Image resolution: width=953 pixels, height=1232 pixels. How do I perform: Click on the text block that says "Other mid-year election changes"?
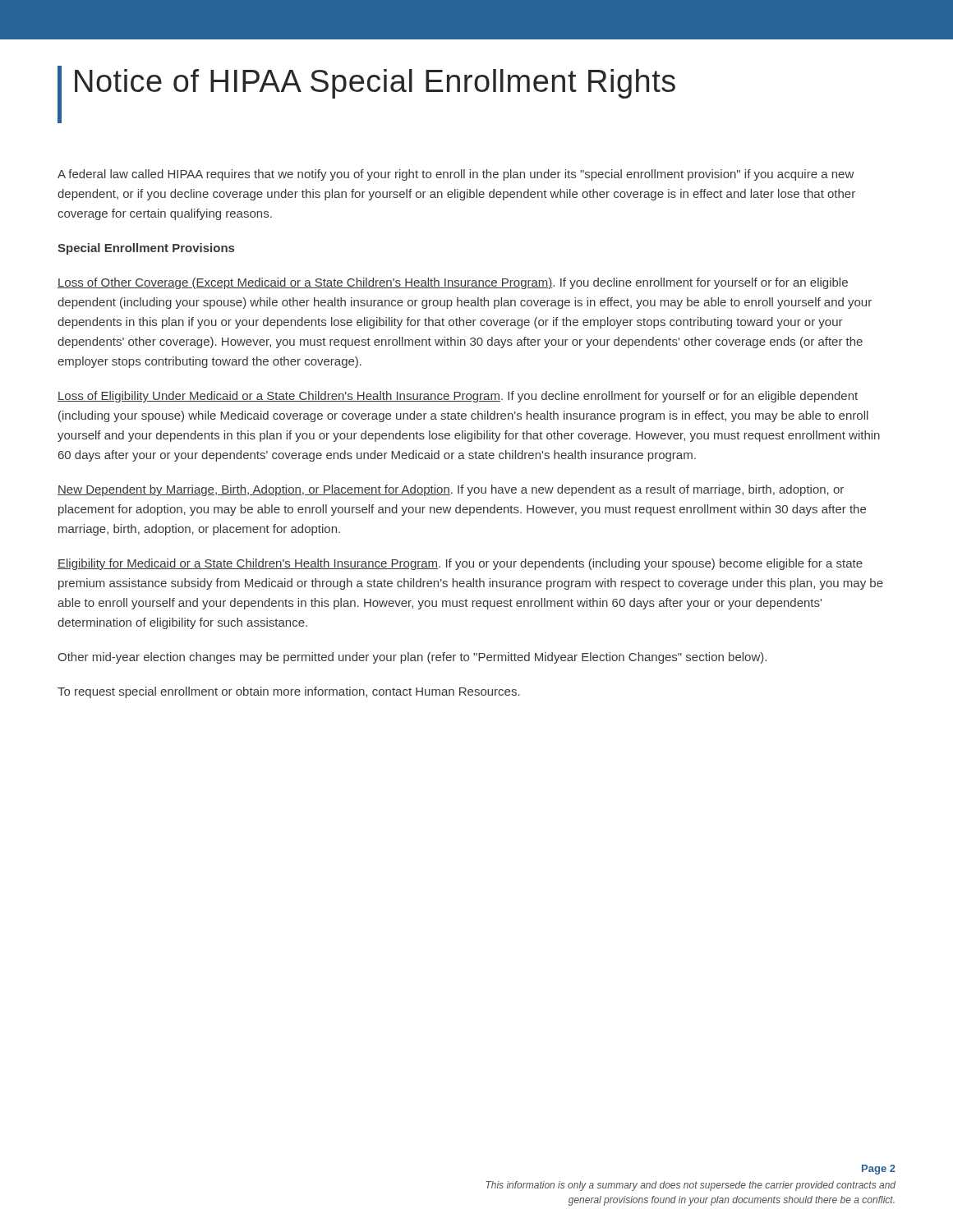click(x=476, y=657)
